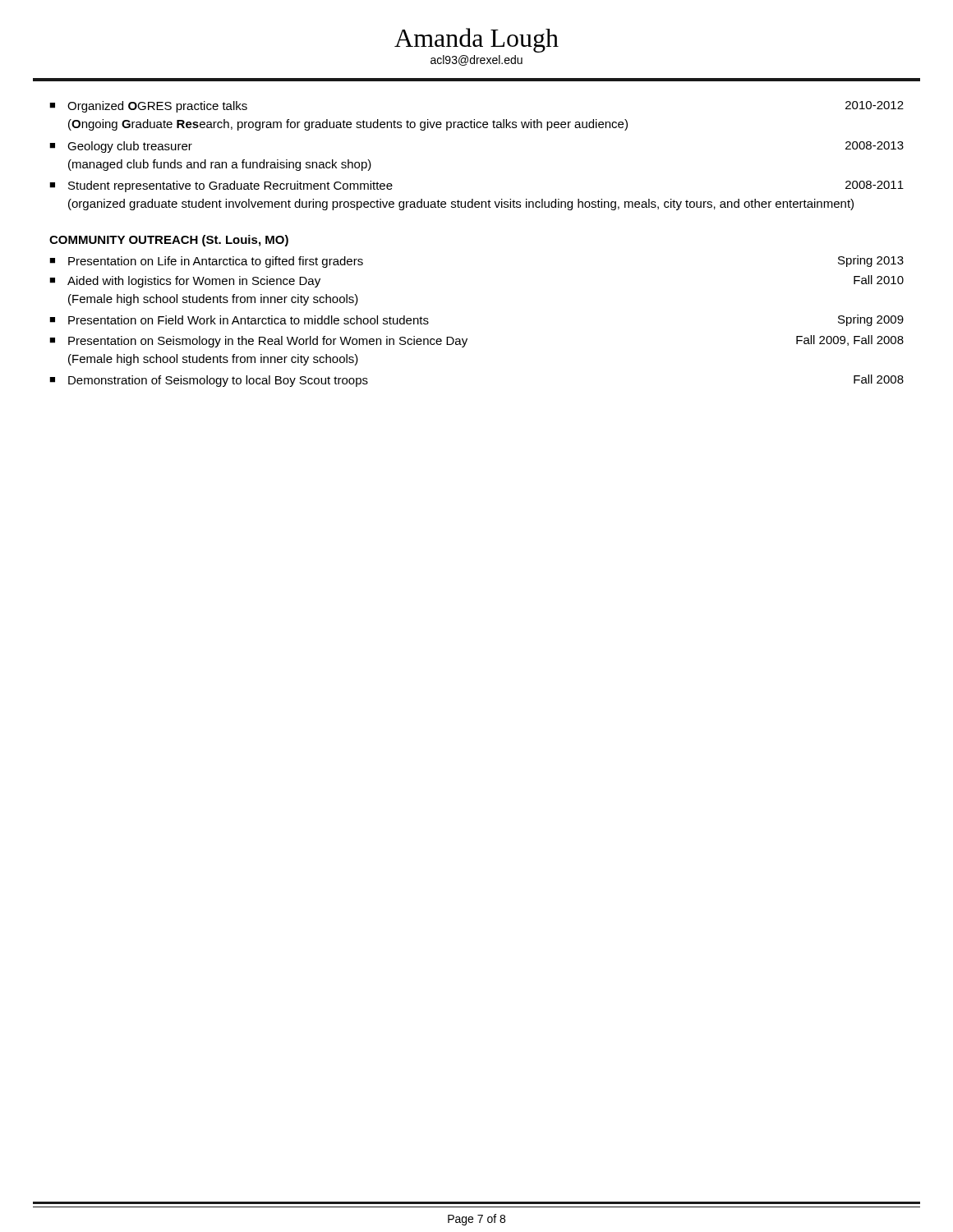Point to the text block starting "■ Geology club treasurer 2008-2013"
Image resolution: width=953 pixels, height=1232 pixels.
click(x=127, y=147)
